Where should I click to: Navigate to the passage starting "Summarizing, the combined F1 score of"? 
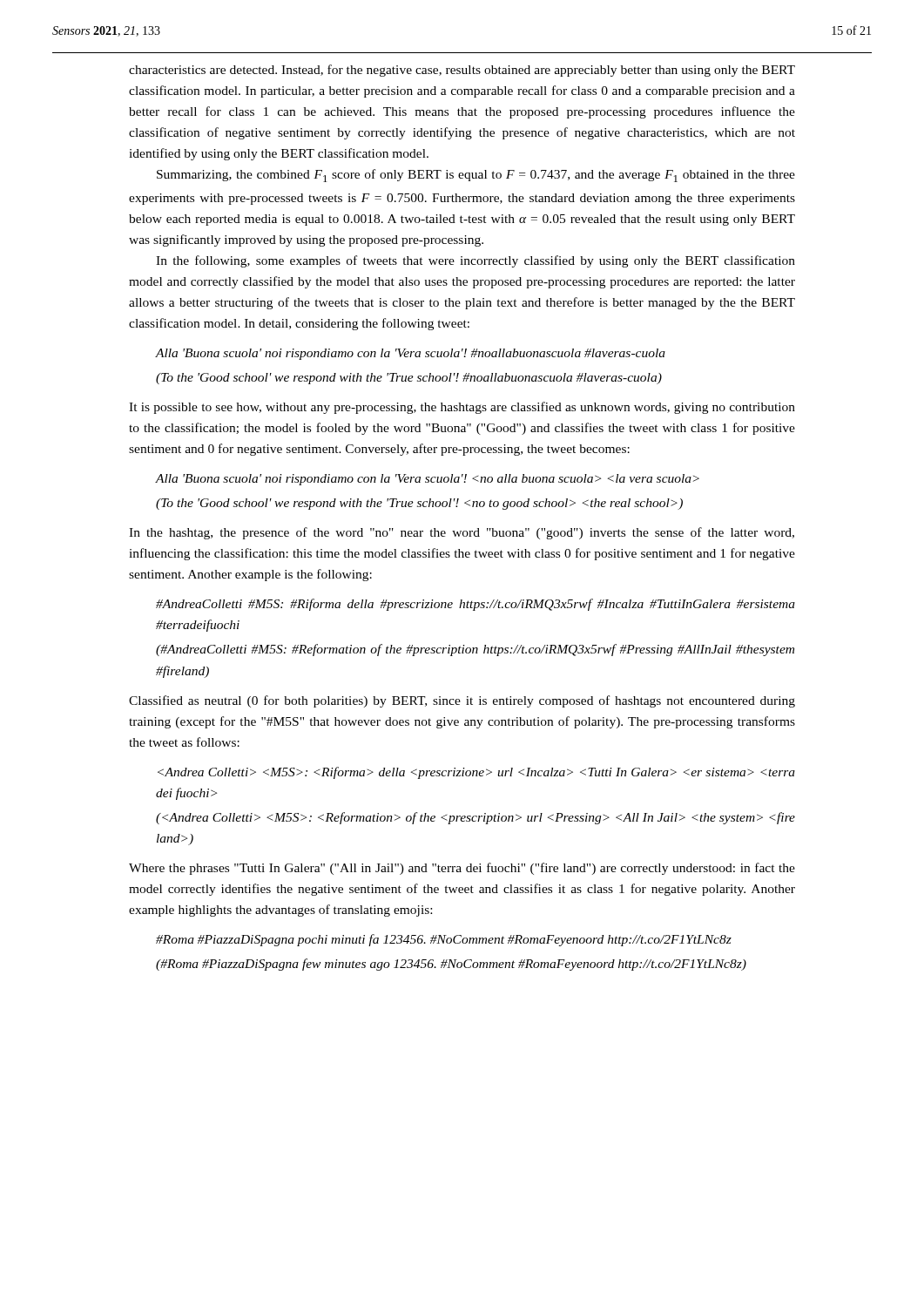click(462, 207)
